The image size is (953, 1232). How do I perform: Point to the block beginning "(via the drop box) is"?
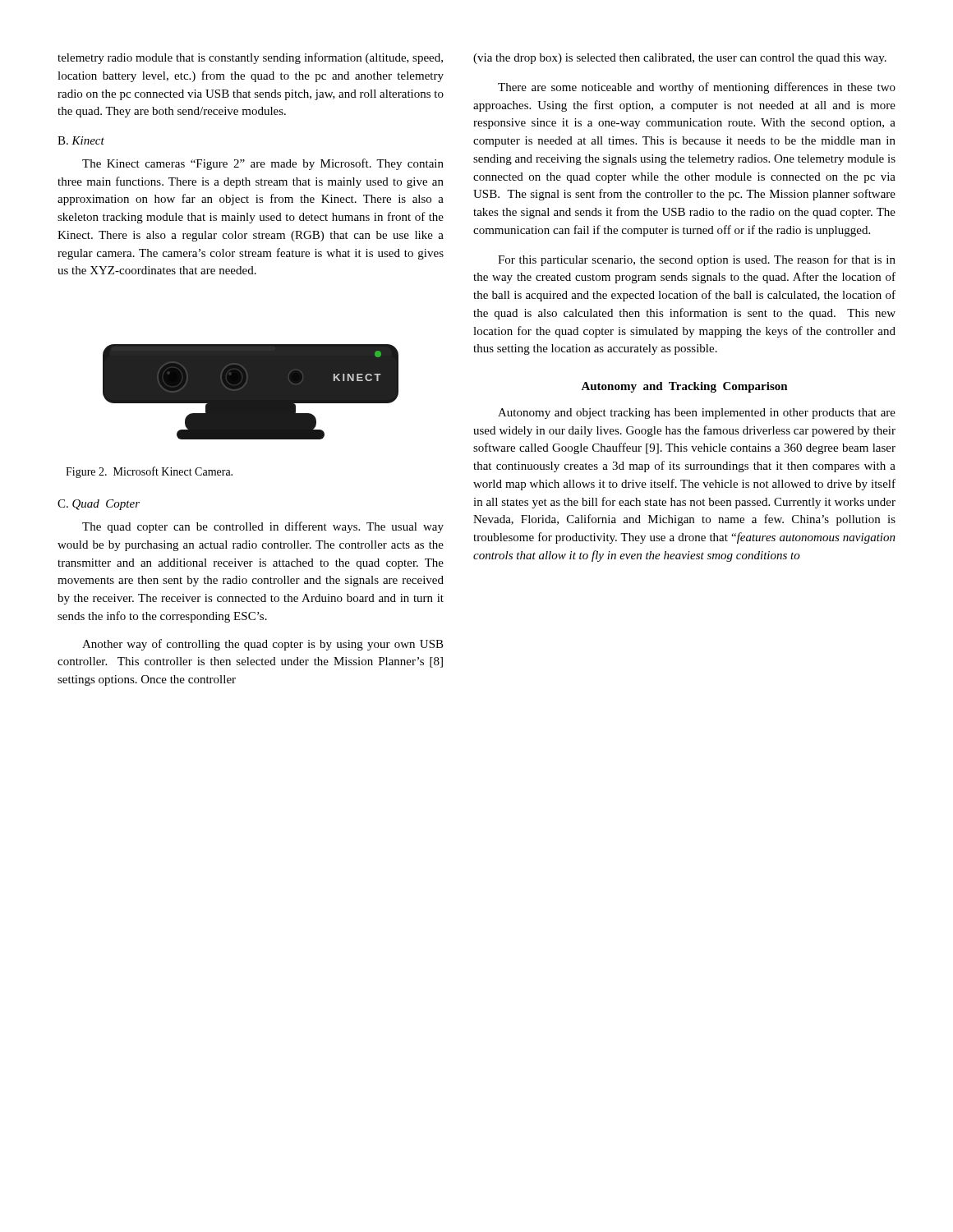[684, 58]
